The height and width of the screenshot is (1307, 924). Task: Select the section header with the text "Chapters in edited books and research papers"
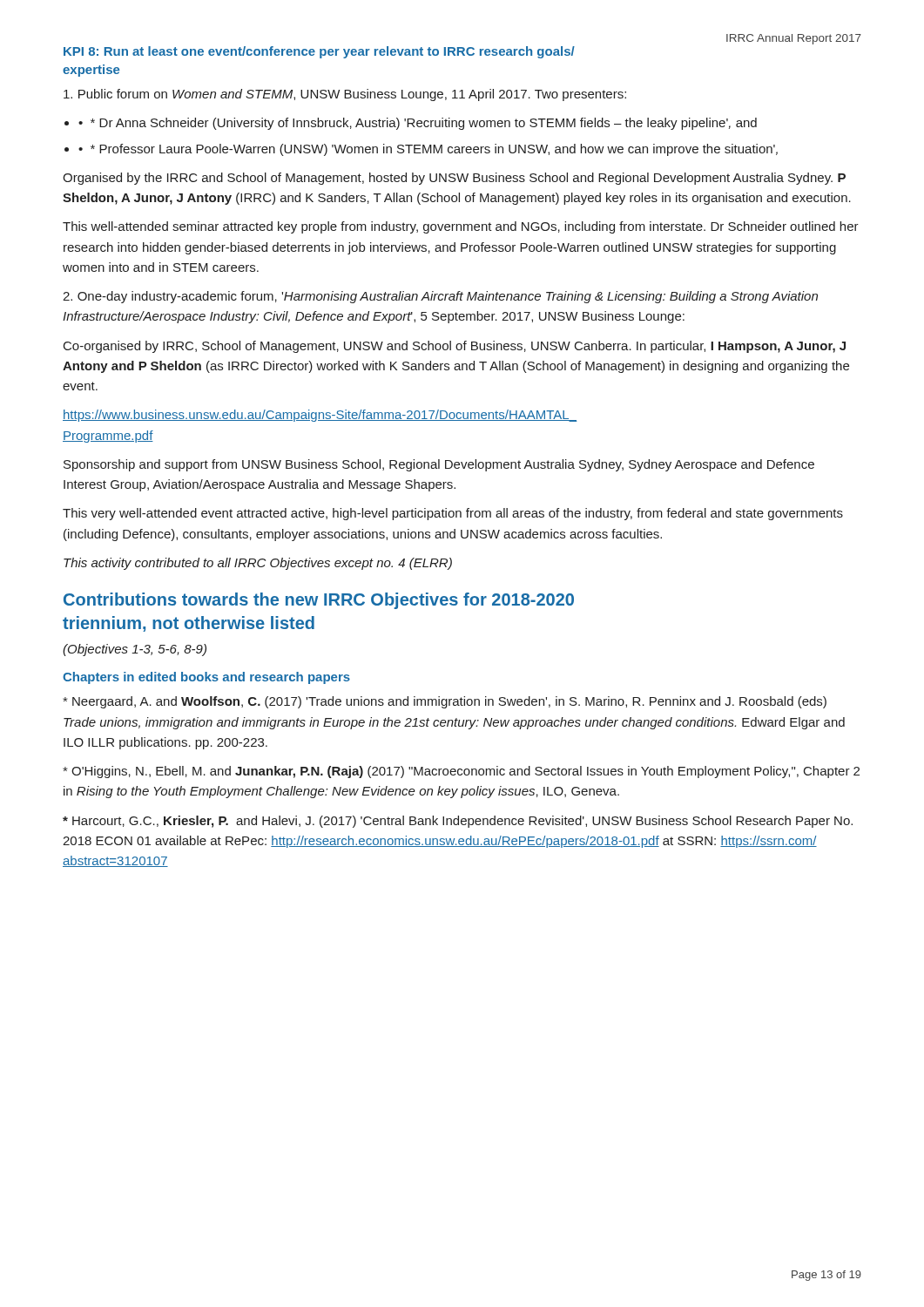(206, 677)
